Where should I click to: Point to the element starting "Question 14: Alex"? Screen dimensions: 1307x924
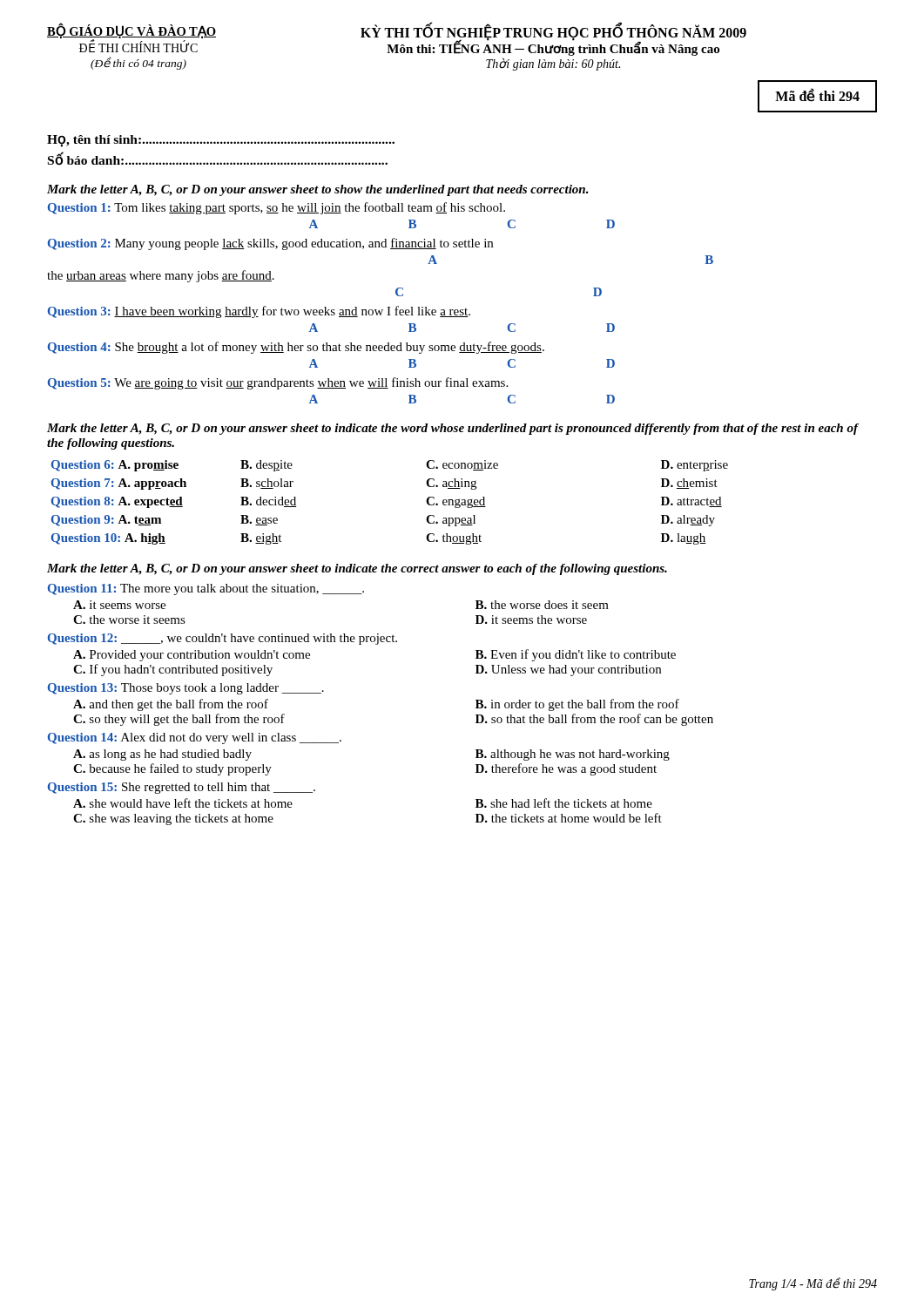[195, 738]
